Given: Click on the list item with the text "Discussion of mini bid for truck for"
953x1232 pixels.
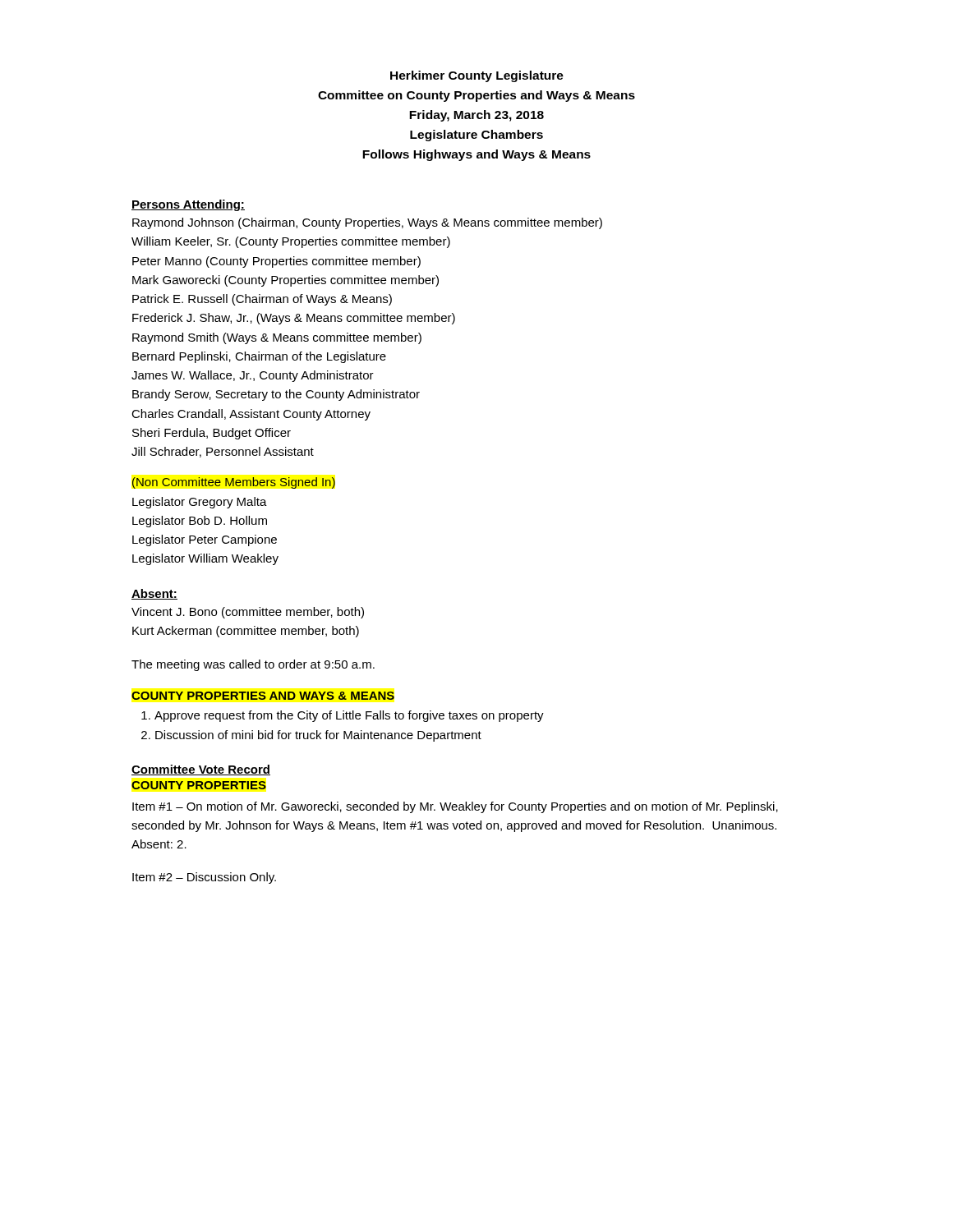Looking at the screenshot, I should [x=318, y=734].
